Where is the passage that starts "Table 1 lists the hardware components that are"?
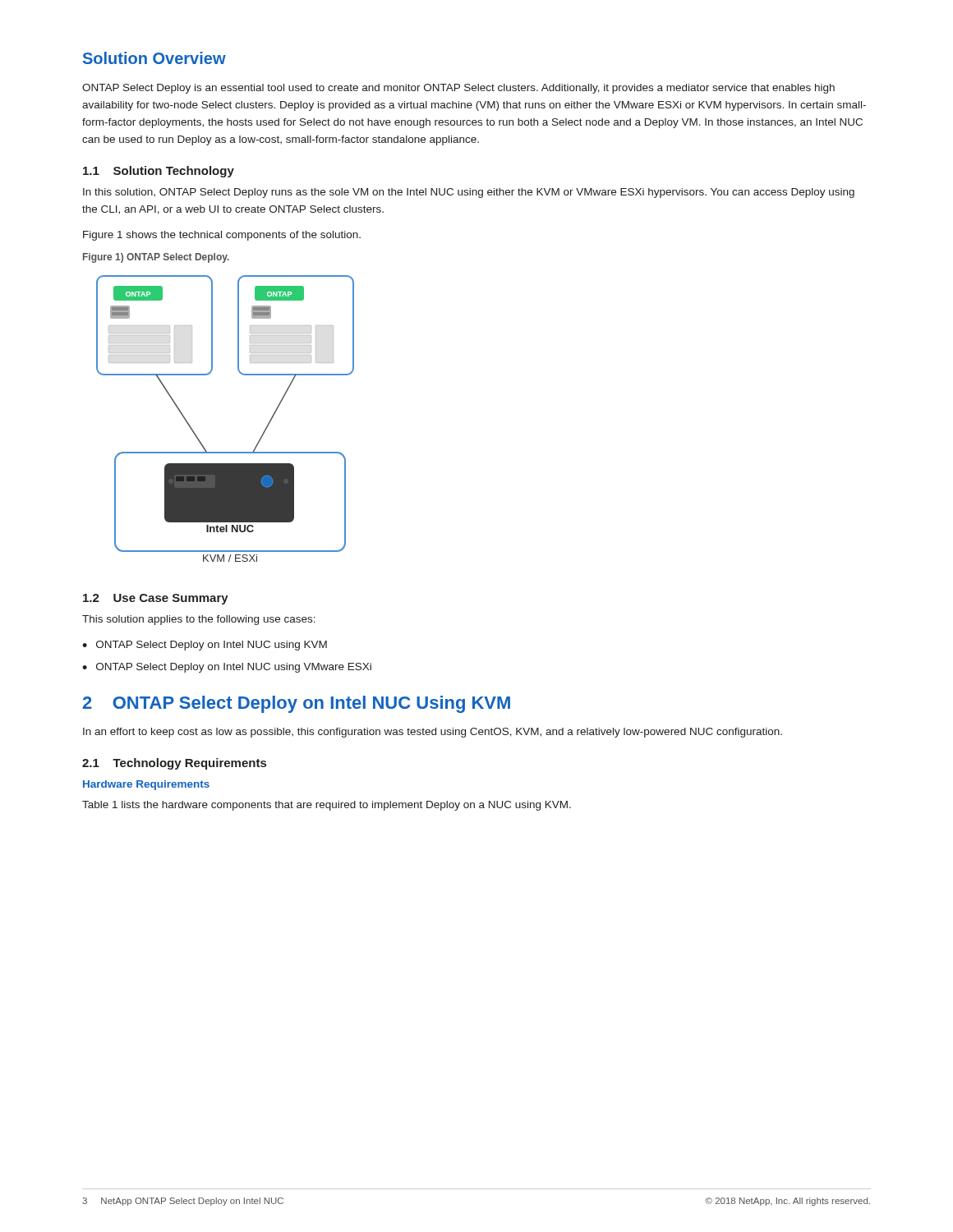Screen dimensions: 1232x953 [327, 805]
